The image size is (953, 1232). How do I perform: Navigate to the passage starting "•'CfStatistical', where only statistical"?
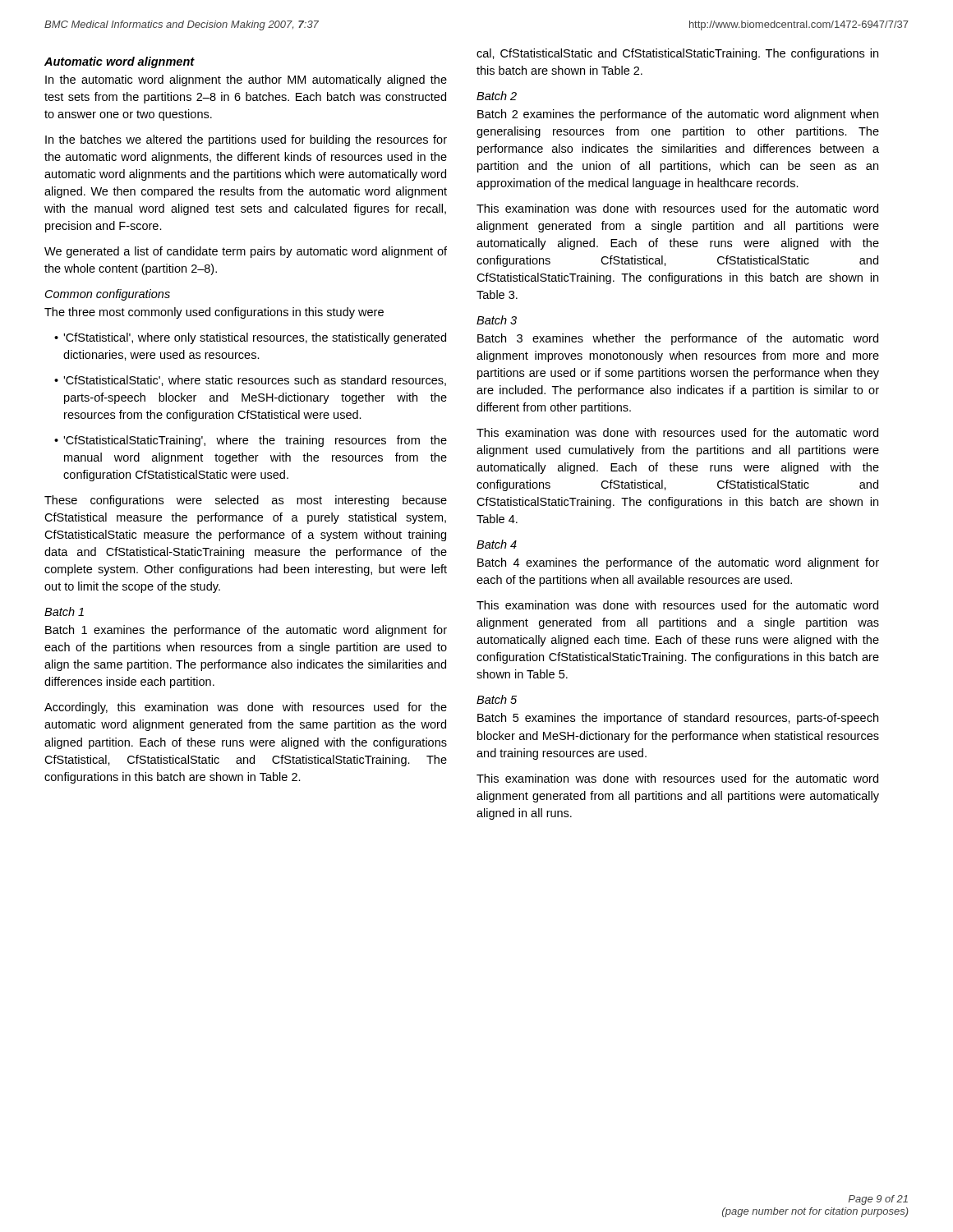coord(251,347)
